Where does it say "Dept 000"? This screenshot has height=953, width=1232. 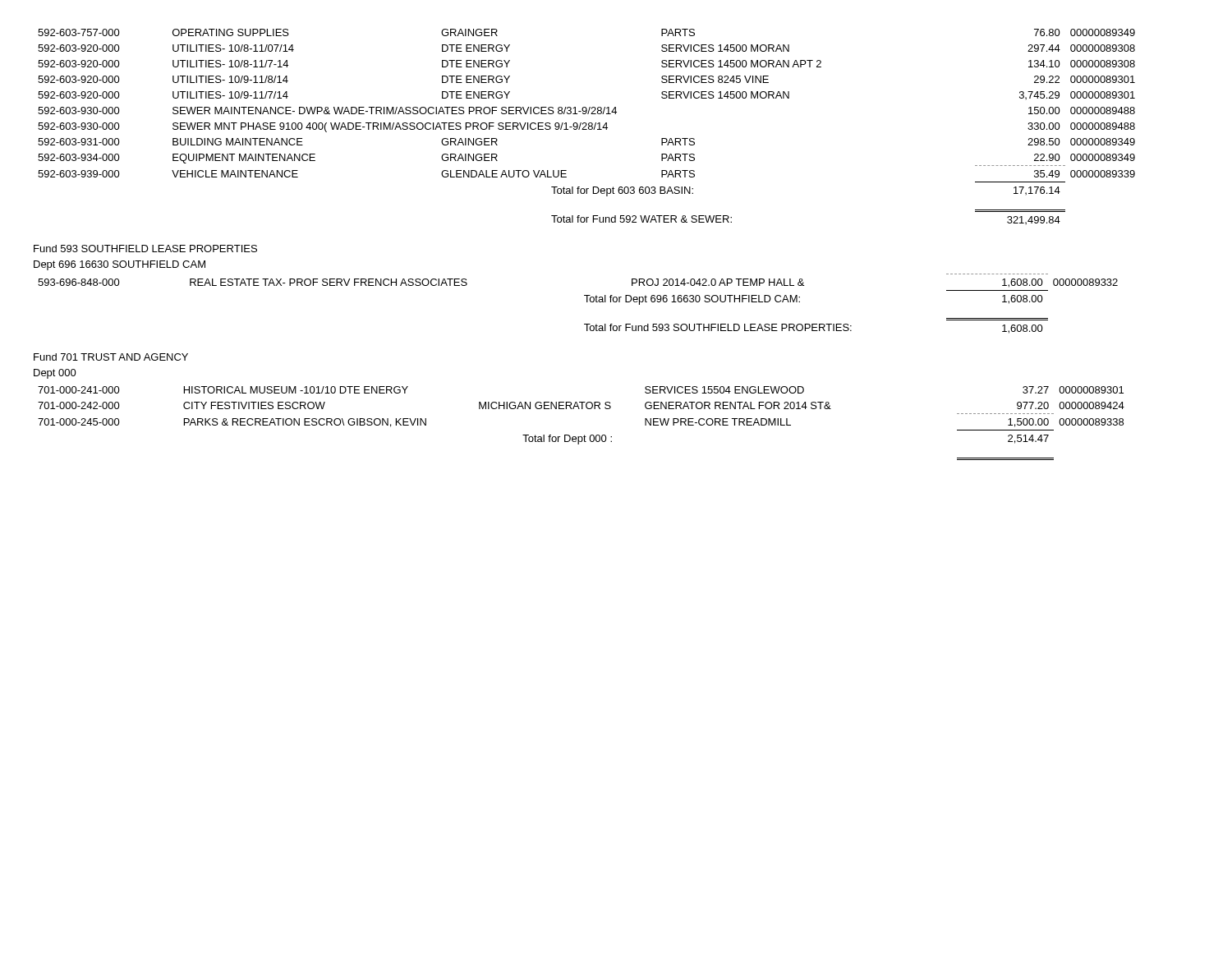(x=55, y=373)
